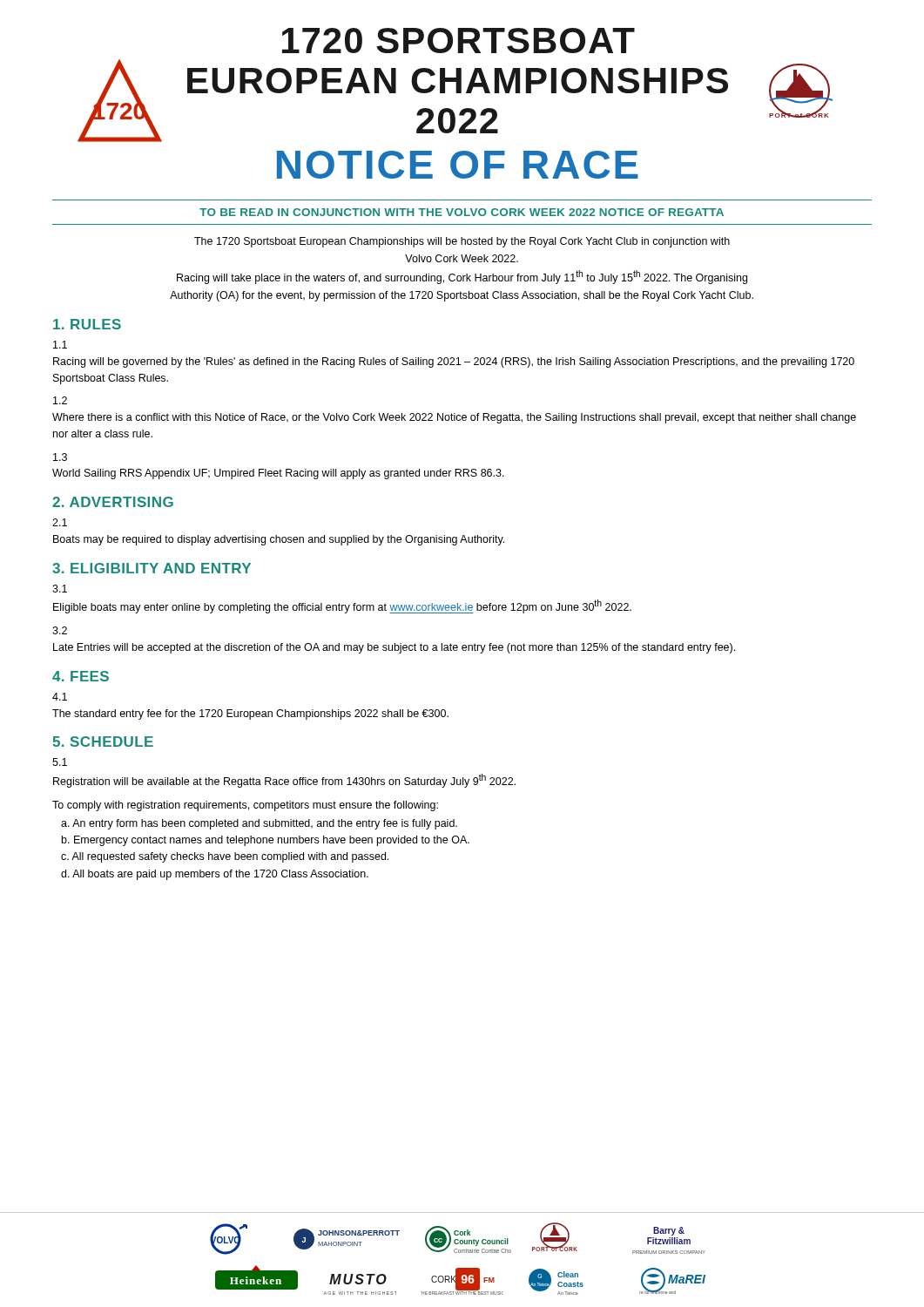
Task: Point to the section header beginning "TO BE READ IN CONJUNCTION WITH"
Action: [x=462, y=213]
